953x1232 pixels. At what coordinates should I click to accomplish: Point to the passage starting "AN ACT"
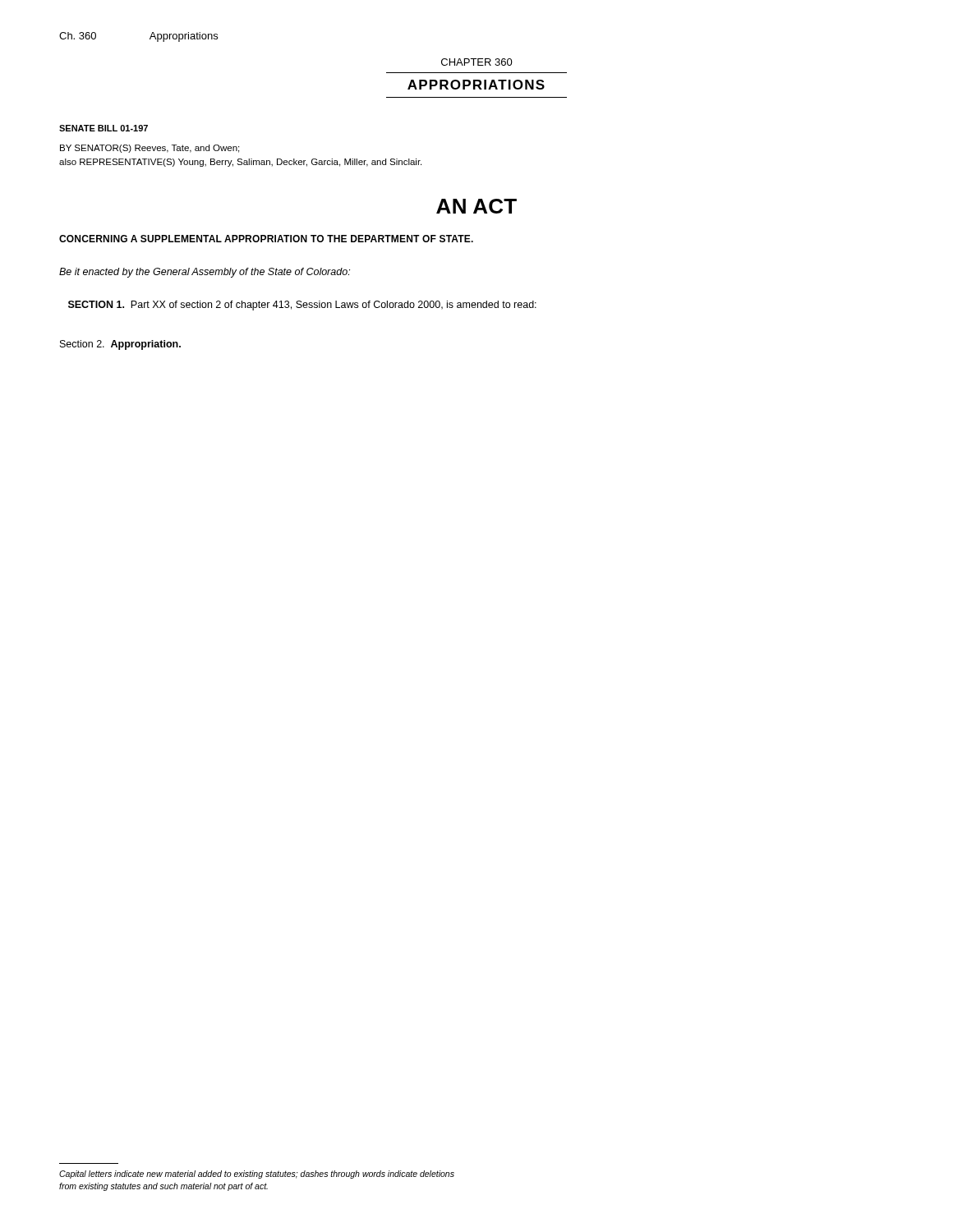tap(476, 206)
